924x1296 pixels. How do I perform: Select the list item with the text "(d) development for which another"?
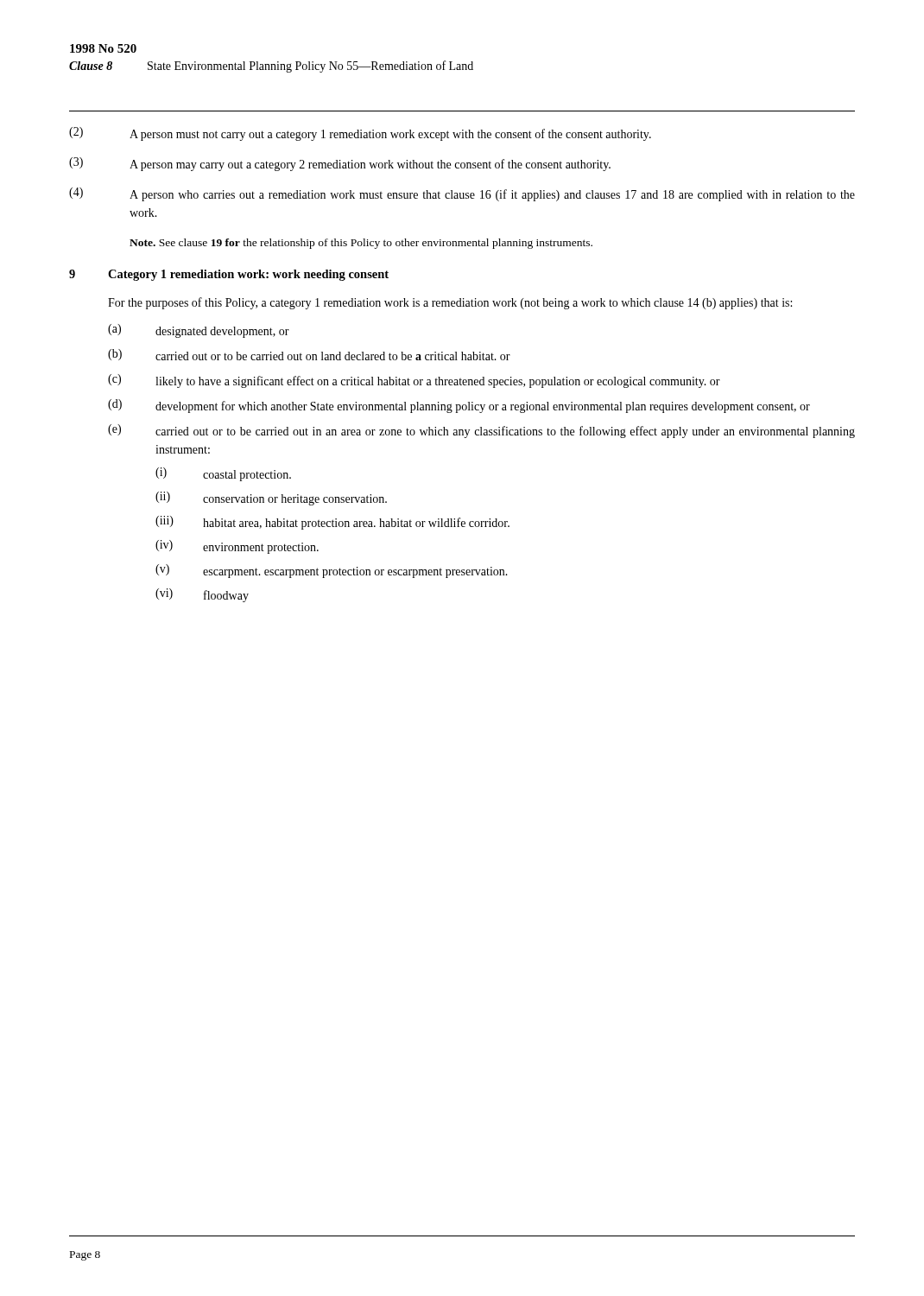[x=459, y=406]
